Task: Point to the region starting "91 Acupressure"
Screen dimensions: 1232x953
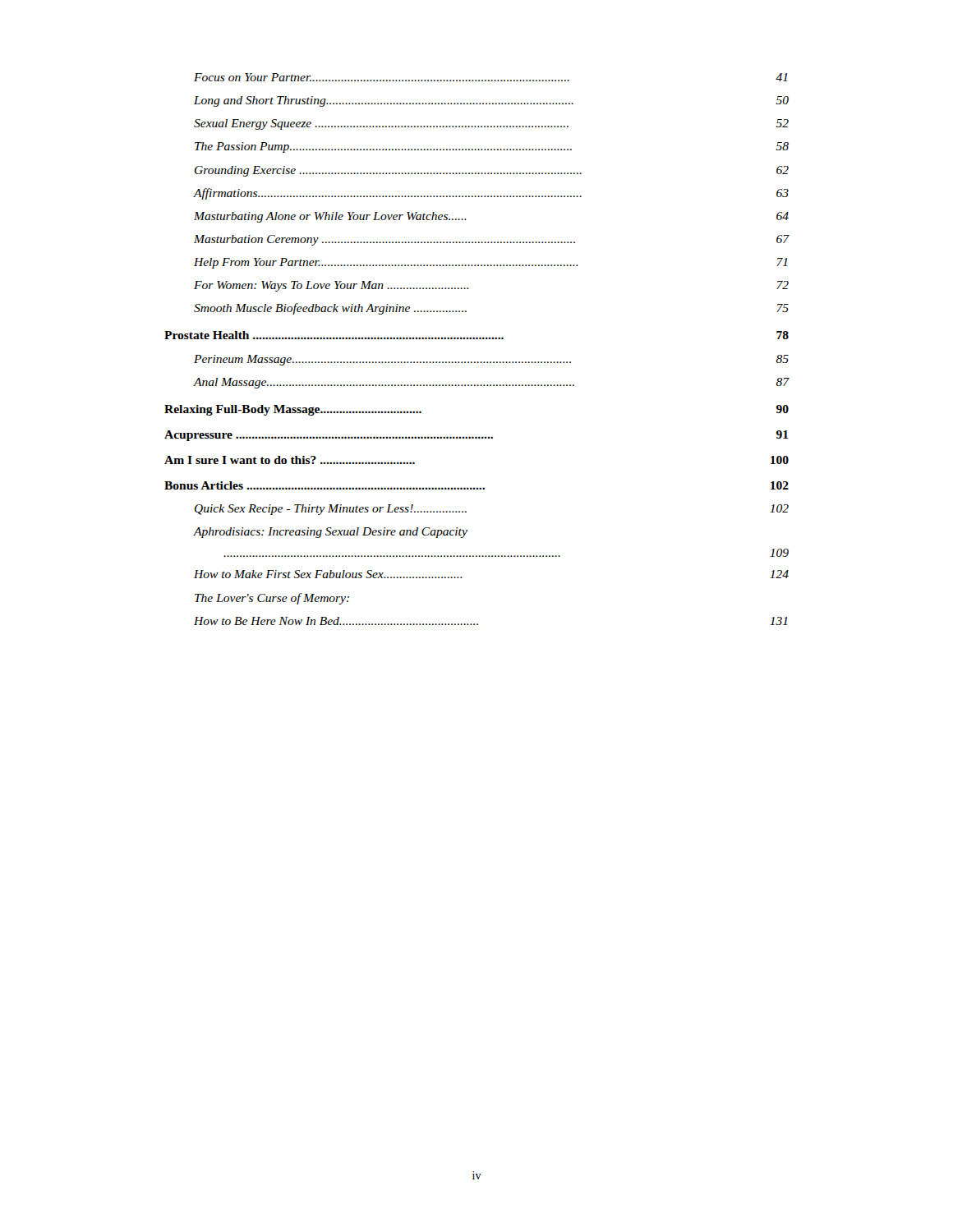Action: (x=476, y=434)
